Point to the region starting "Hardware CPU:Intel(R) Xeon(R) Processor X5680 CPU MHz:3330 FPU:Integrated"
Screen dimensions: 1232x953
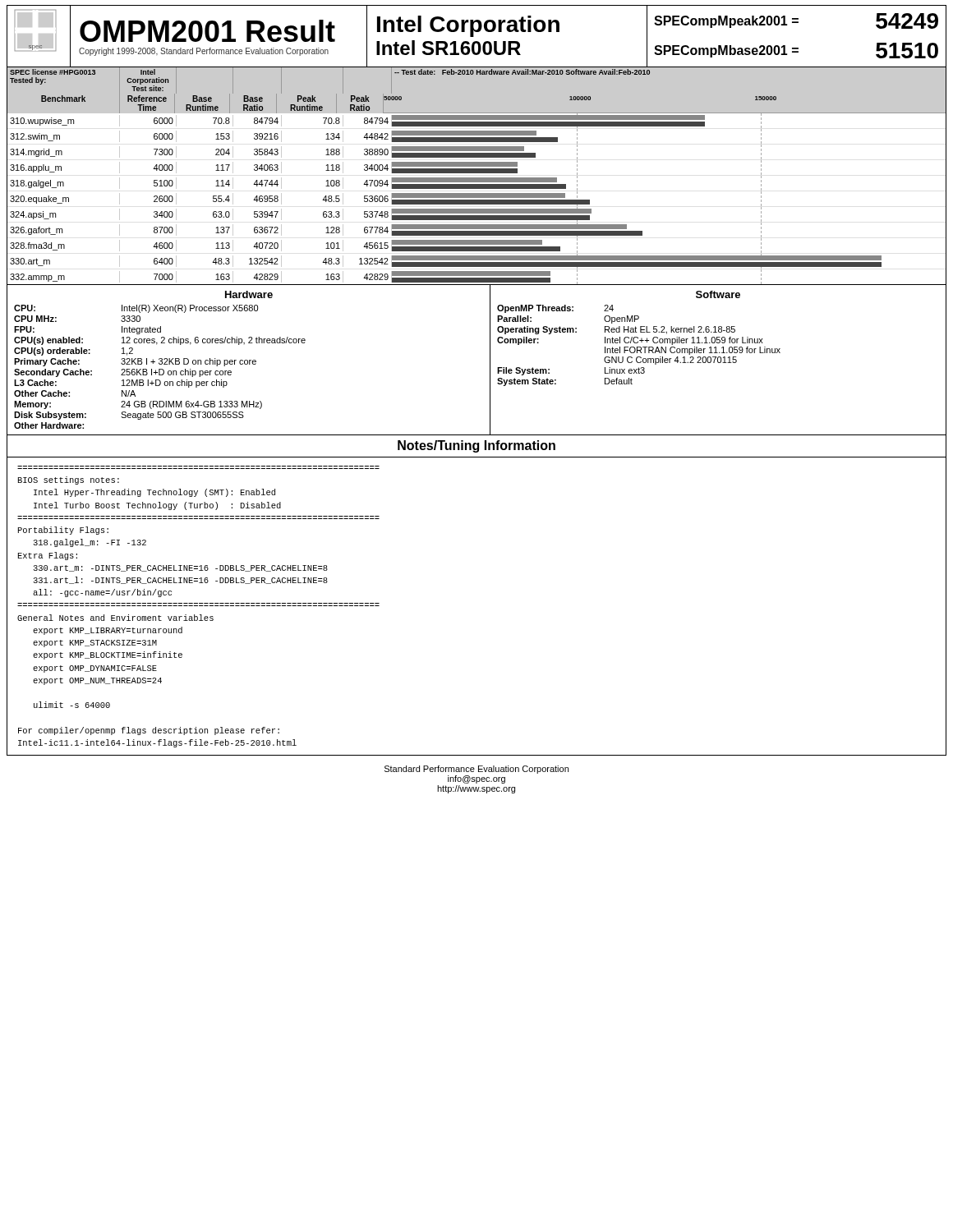(x=249, y=359)
